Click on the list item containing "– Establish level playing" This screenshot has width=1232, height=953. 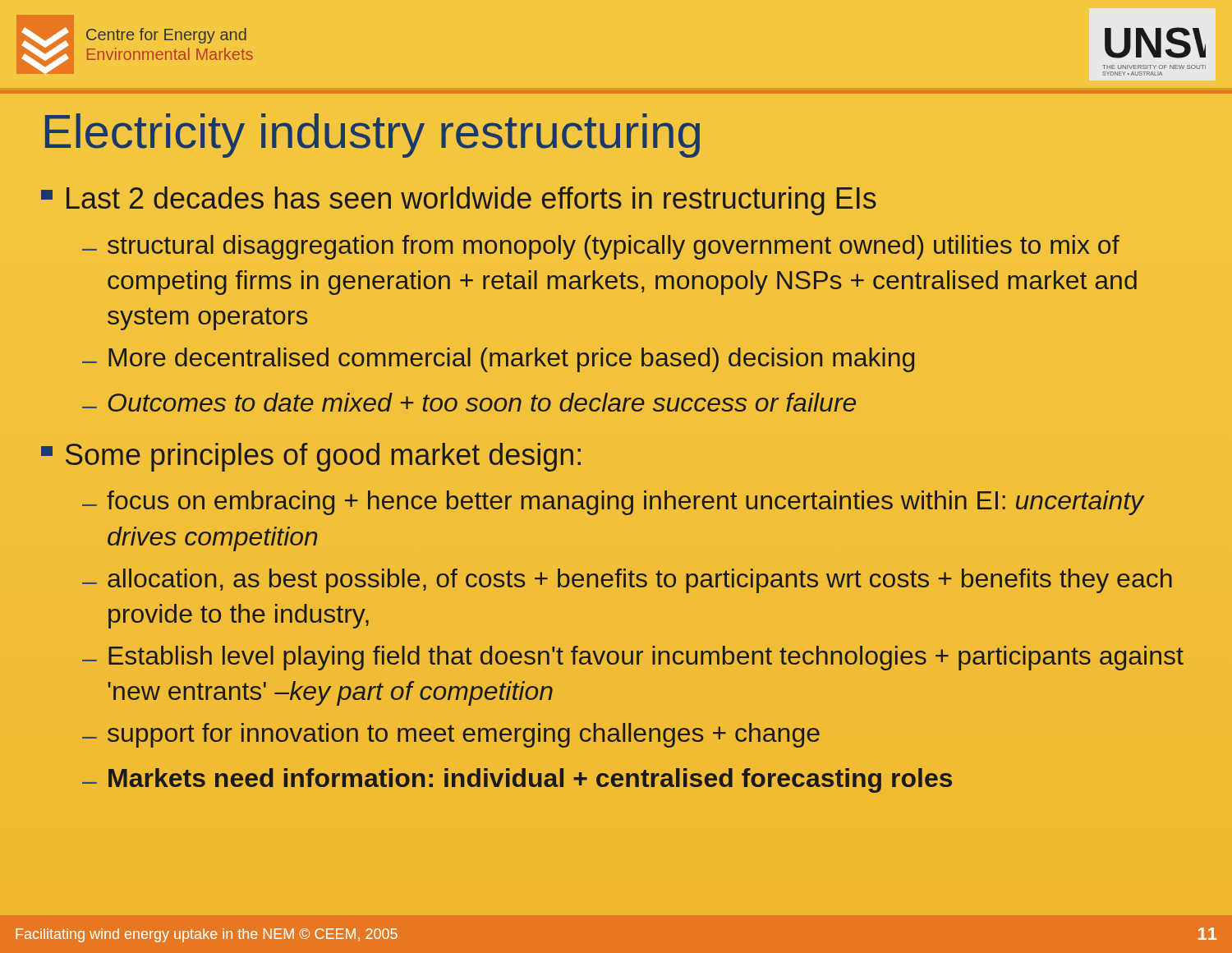point(637,674)
